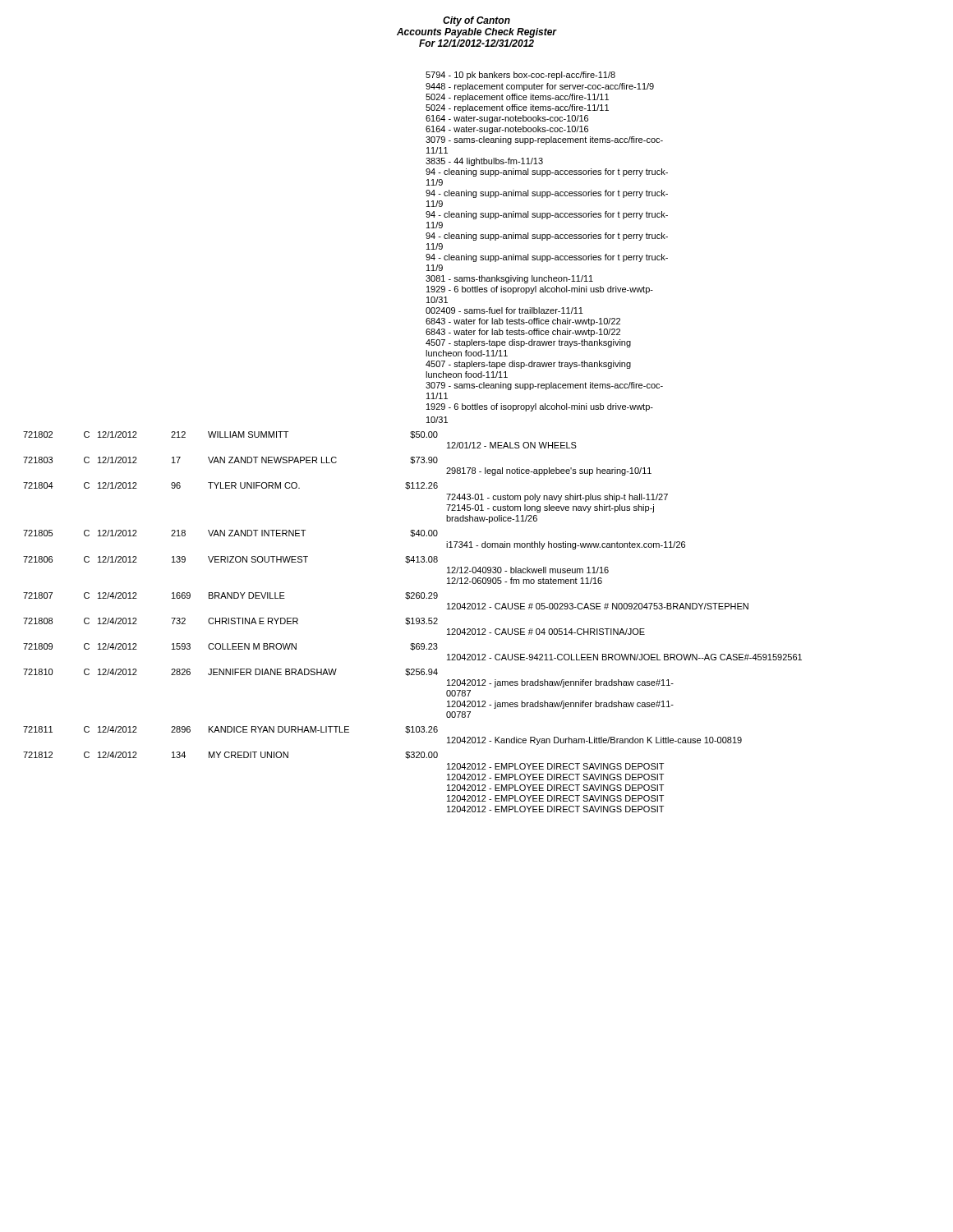Where does it say "3081 - sams-thanksgiving luncheon-11/11"?
Screen dimensions: 1232x953
click(476, 278)
